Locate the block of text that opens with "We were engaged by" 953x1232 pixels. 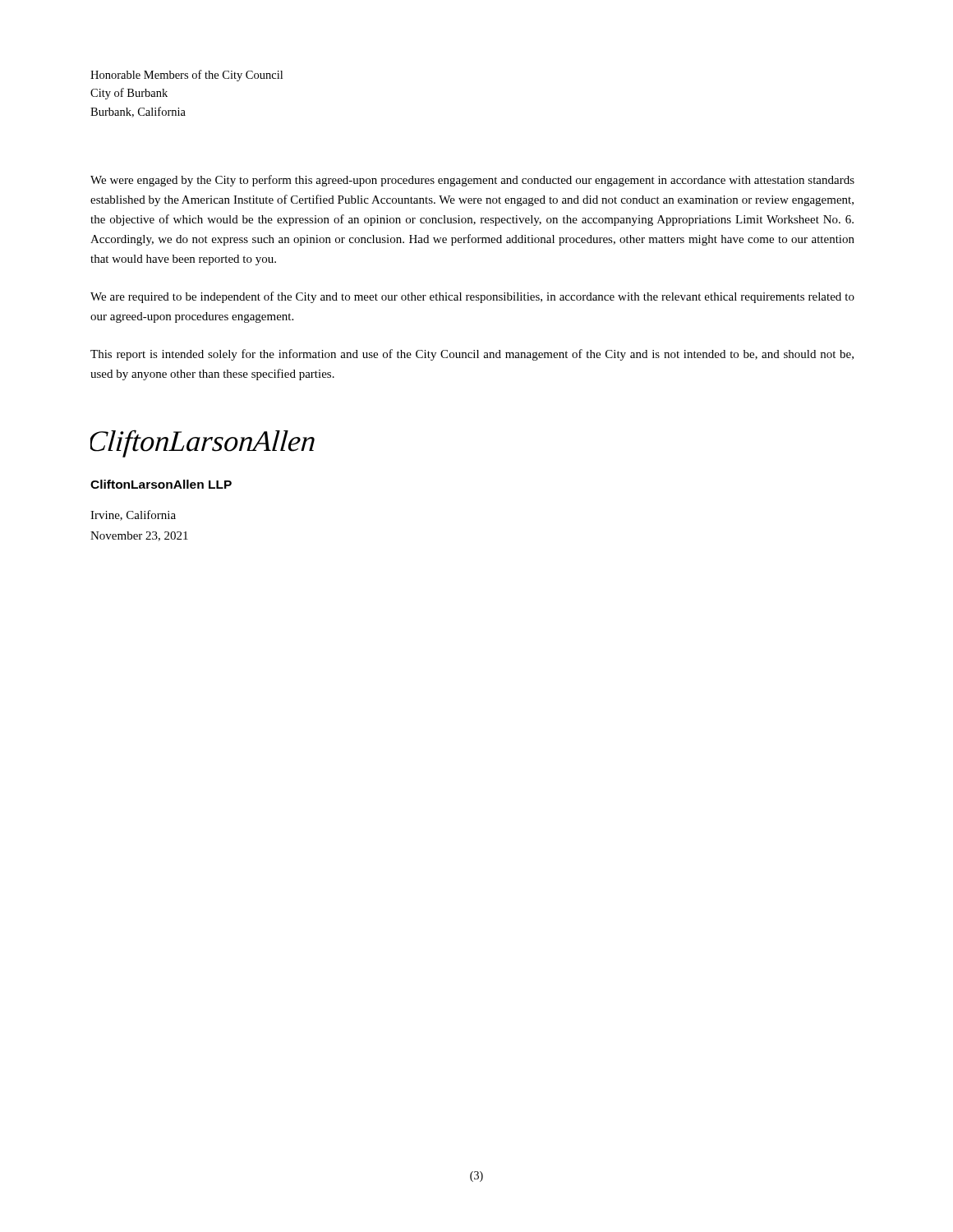coord(472,220)
